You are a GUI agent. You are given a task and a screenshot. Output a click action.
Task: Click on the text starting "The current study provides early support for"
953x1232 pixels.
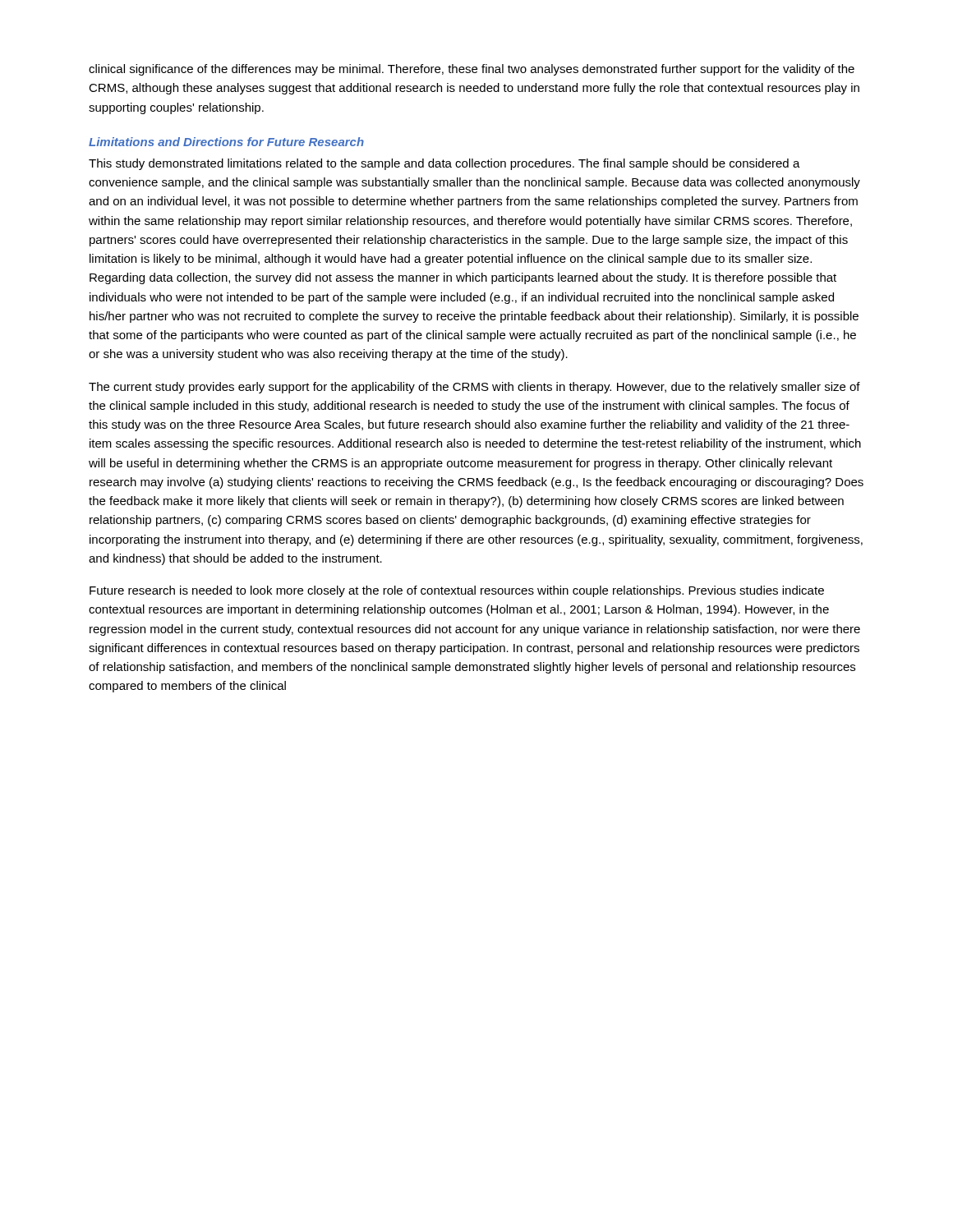click(x=476, y=472)
